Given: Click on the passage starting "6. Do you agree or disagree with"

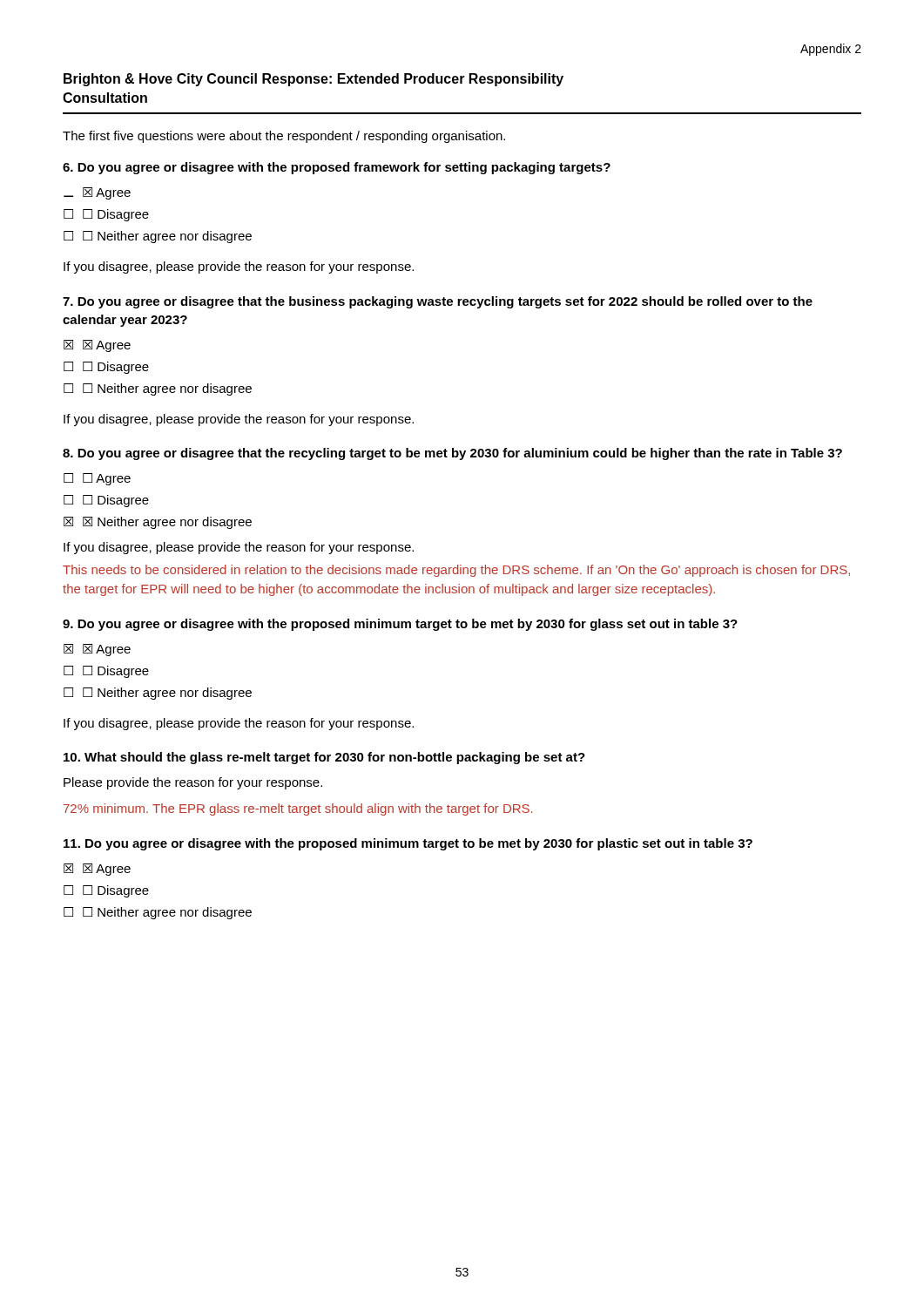Looking at the screenshot, I should pyautogui.click(x=337, y=167).
